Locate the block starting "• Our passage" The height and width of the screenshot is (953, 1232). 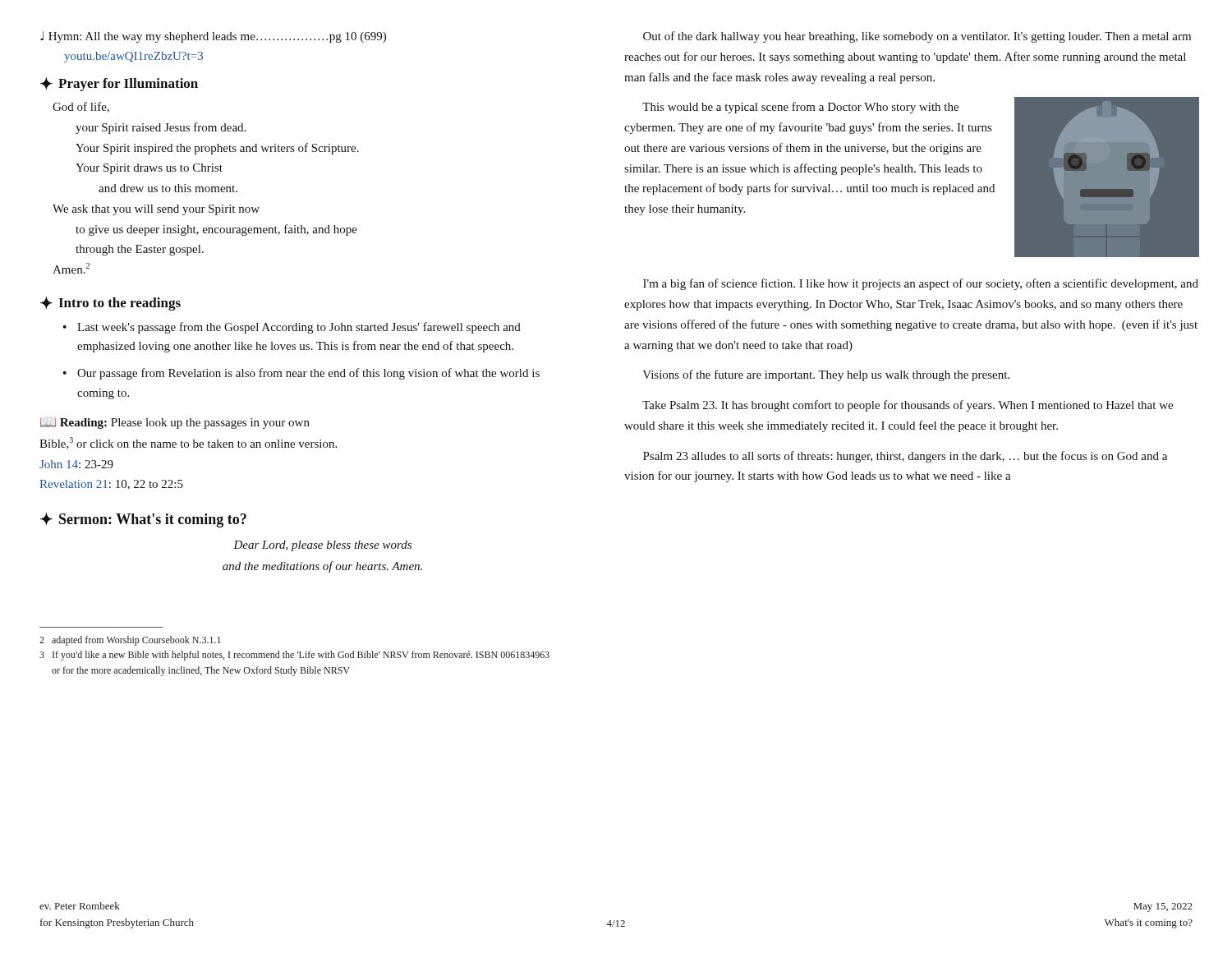[x=301, y=381]
